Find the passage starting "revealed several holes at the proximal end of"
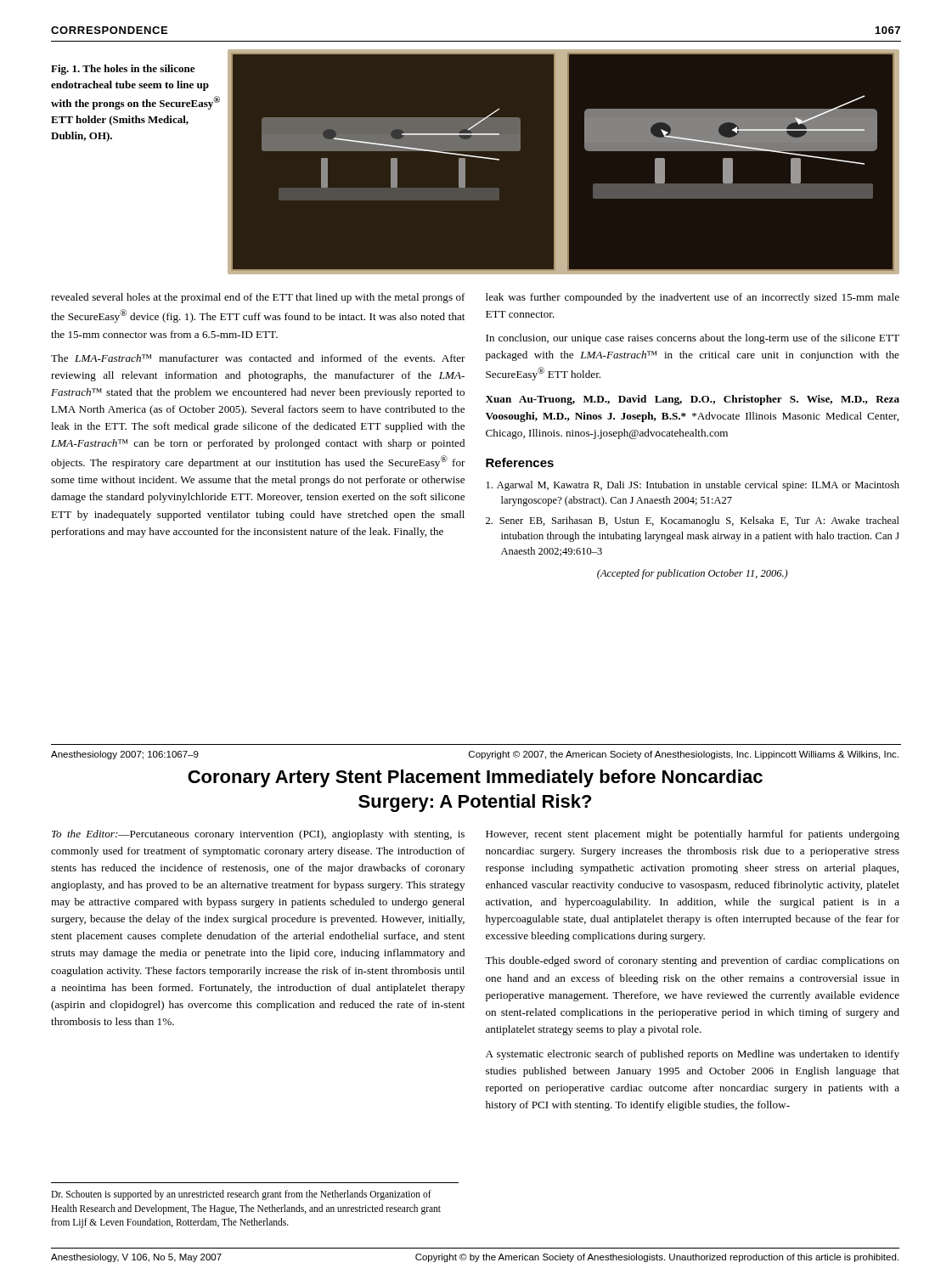 click(x=258, y=414)
